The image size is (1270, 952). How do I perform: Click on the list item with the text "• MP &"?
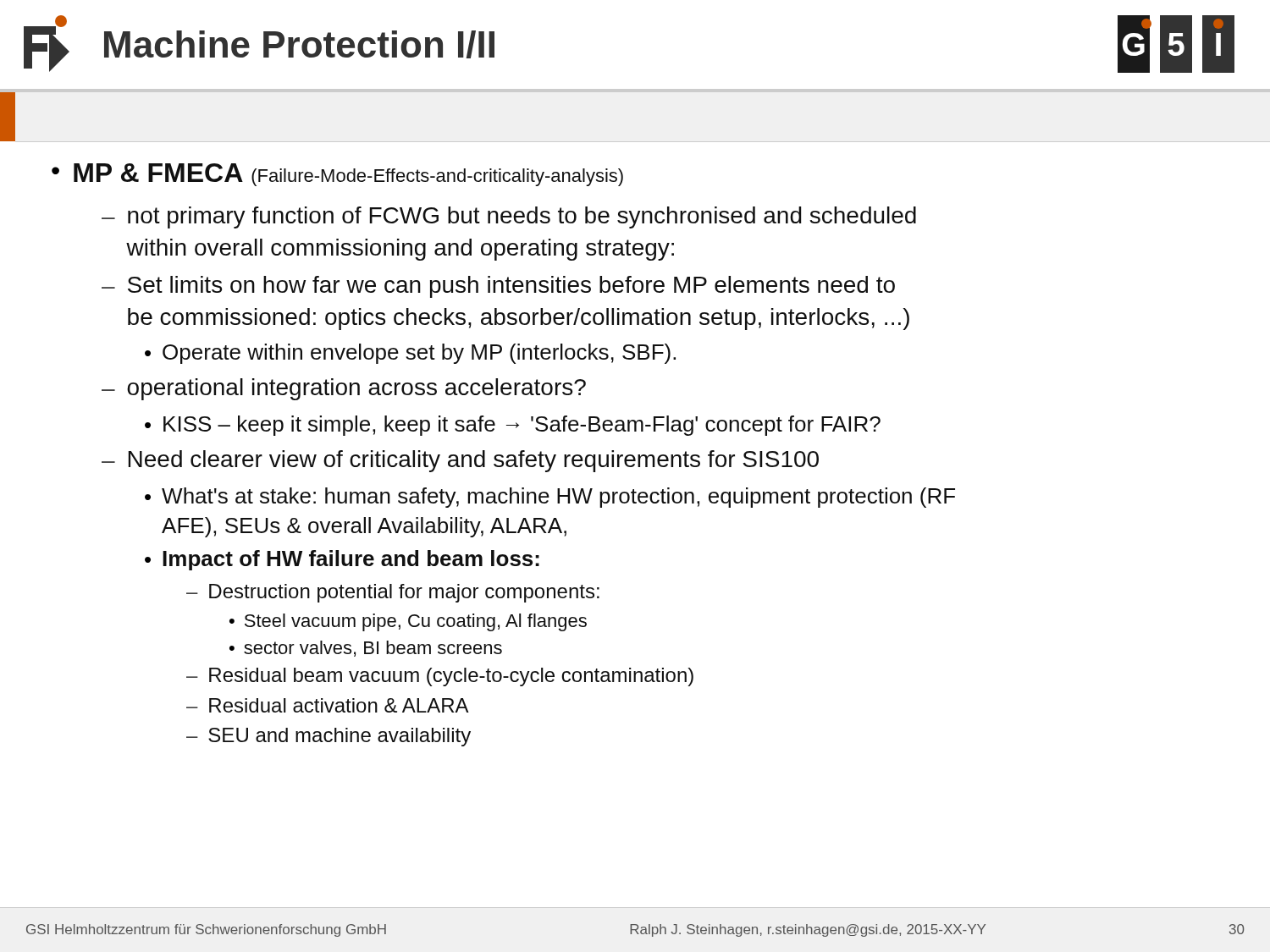click(x=337, y=173)
